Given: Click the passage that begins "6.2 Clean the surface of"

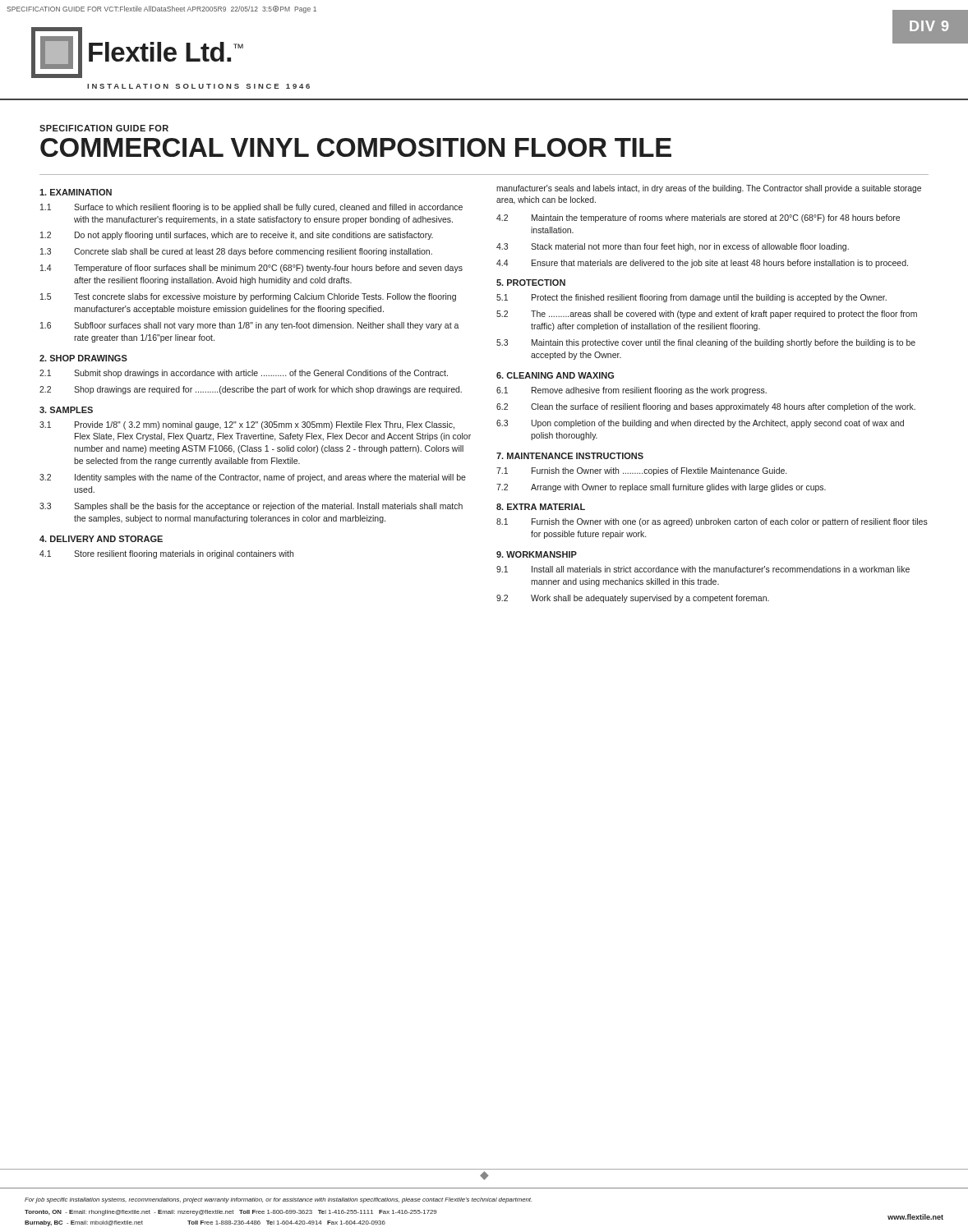Looking at the screenshot, I should [712, 407].
